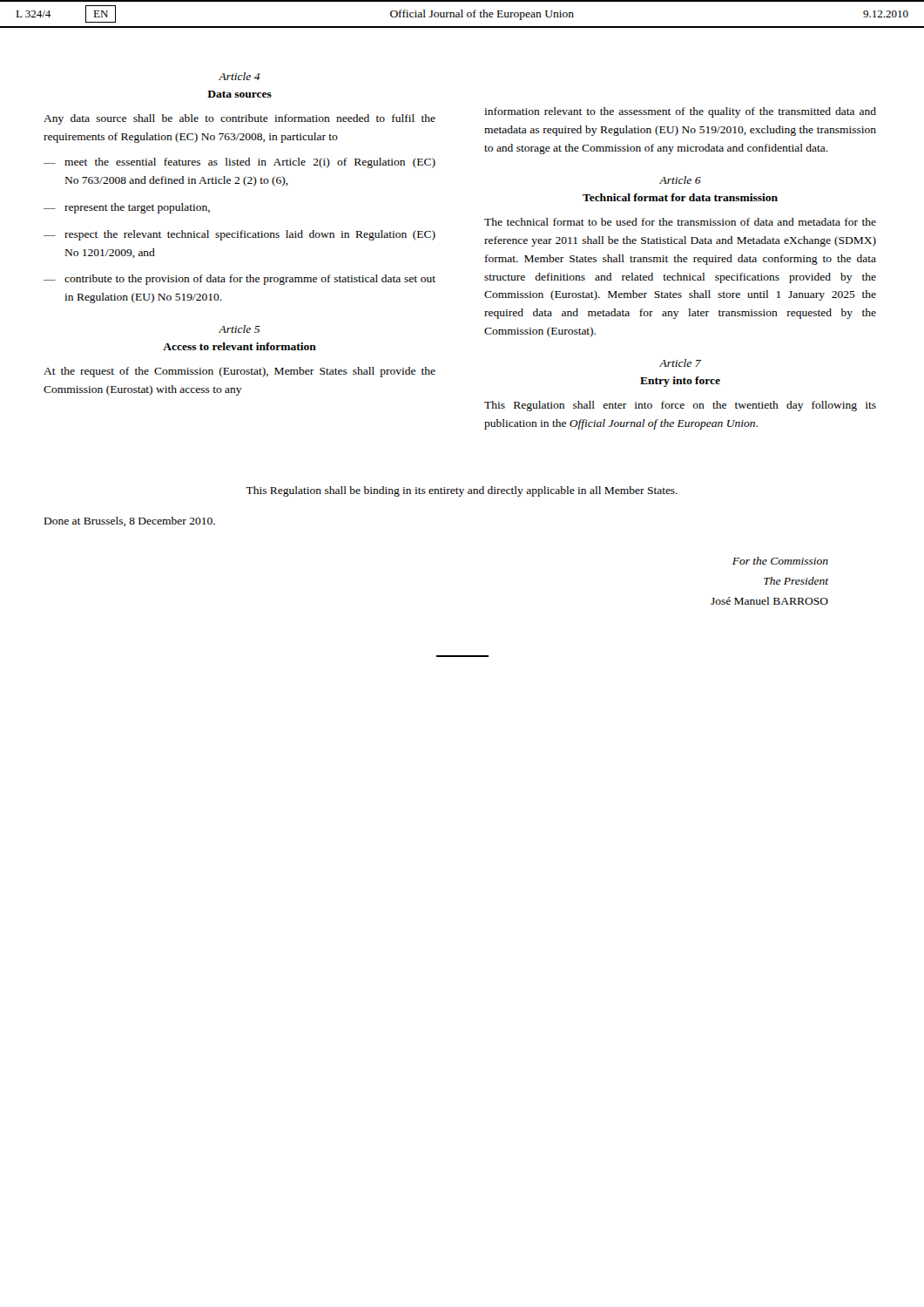The width and height of the screenshot is (924, 1307).
Task: Select the section header that reads "Article 7 Entry into force"
Action: [680, 372]
